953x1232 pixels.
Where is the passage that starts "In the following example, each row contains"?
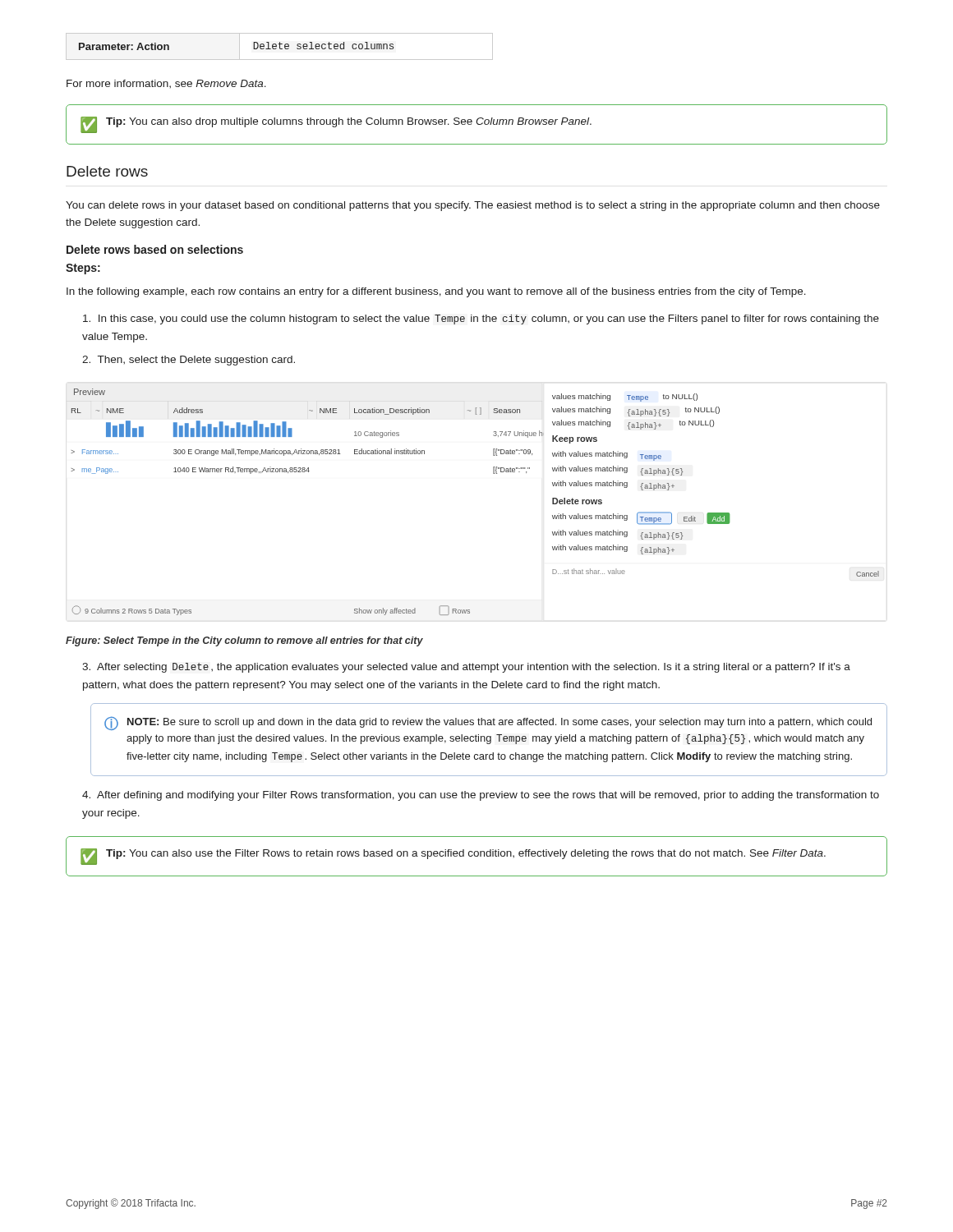[436, 291]
